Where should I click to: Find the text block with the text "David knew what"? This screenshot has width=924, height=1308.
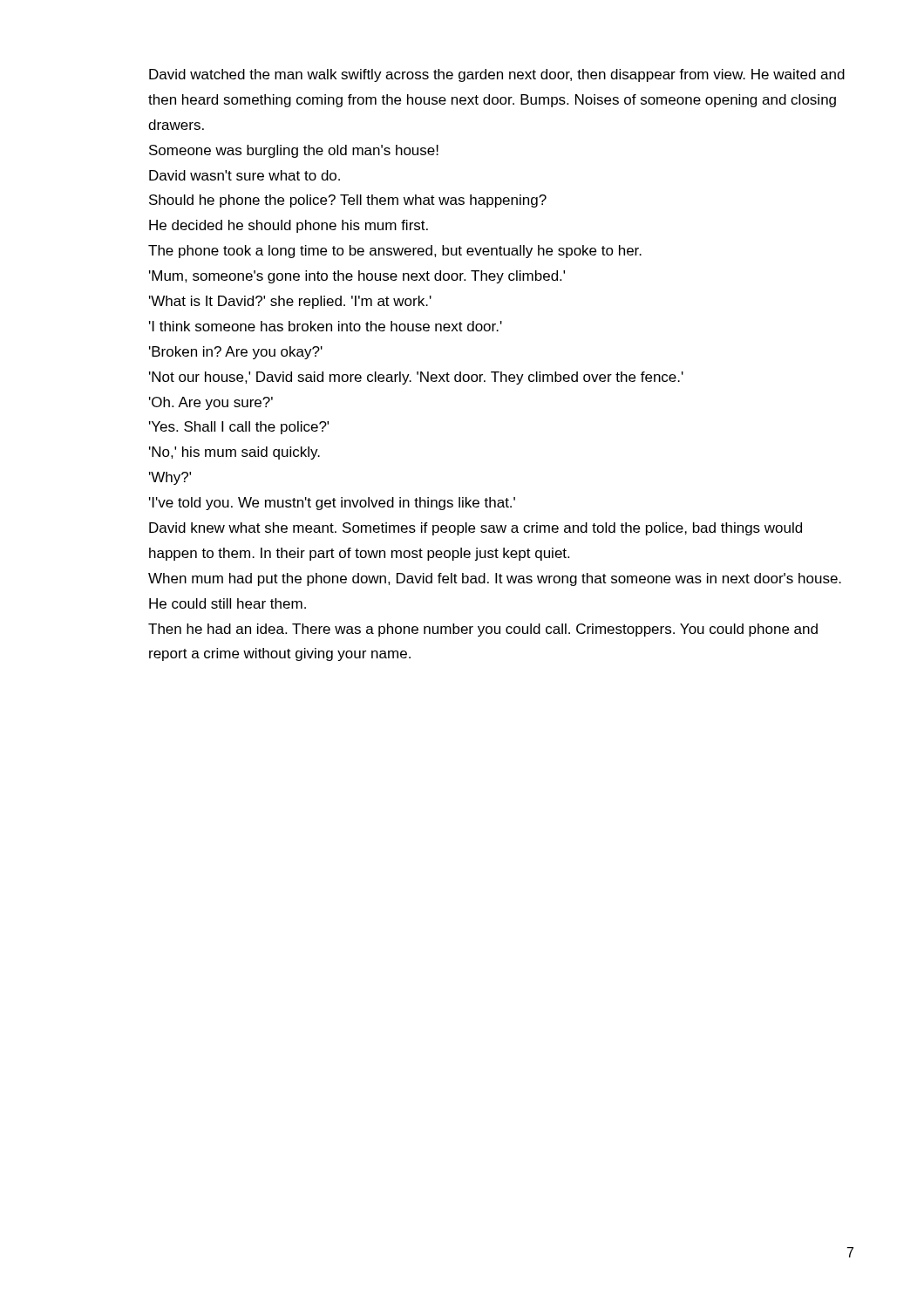(501, 541)
